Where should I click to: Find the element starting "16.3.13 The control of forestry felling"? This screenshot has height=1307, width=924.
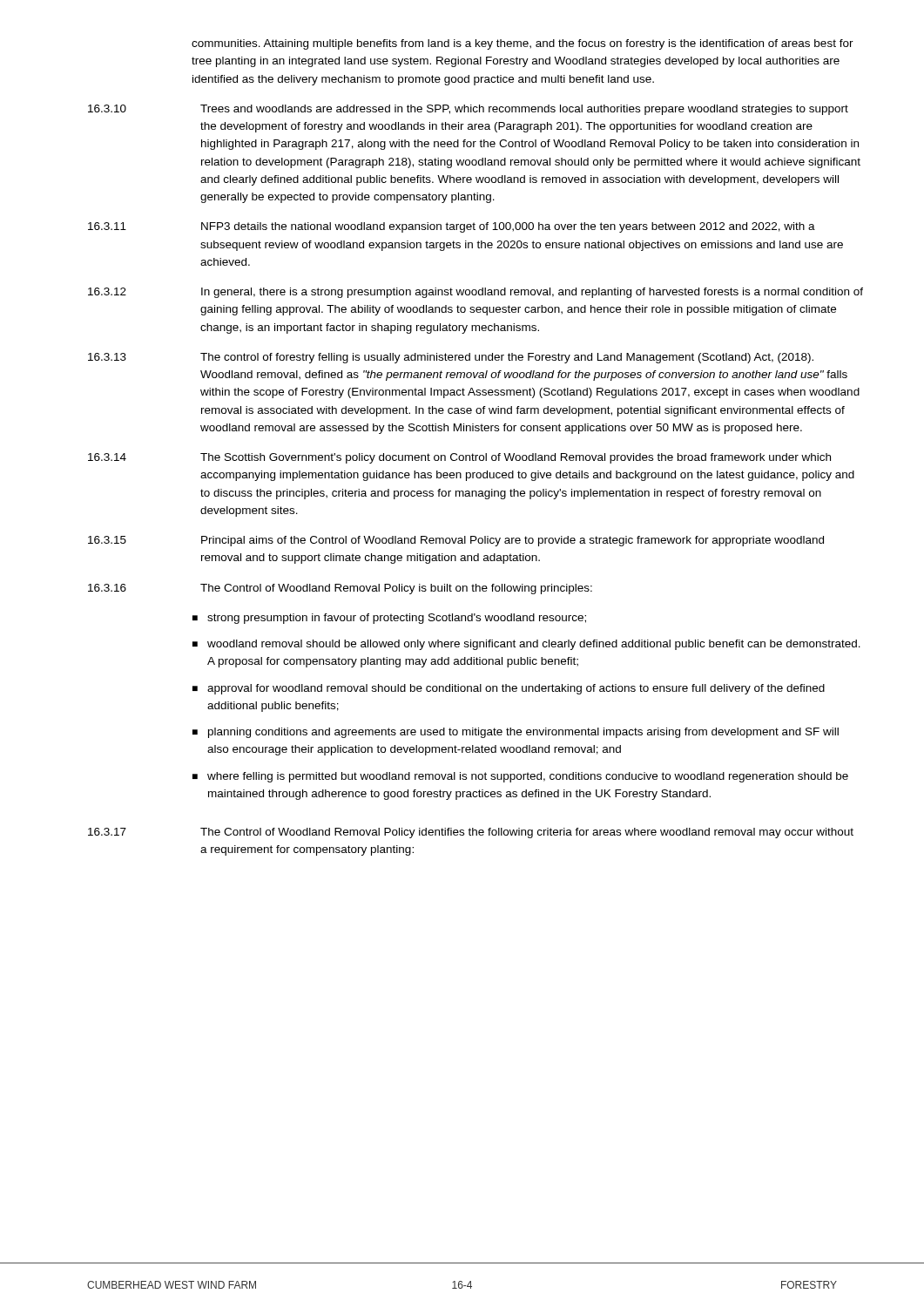point(475,392)
